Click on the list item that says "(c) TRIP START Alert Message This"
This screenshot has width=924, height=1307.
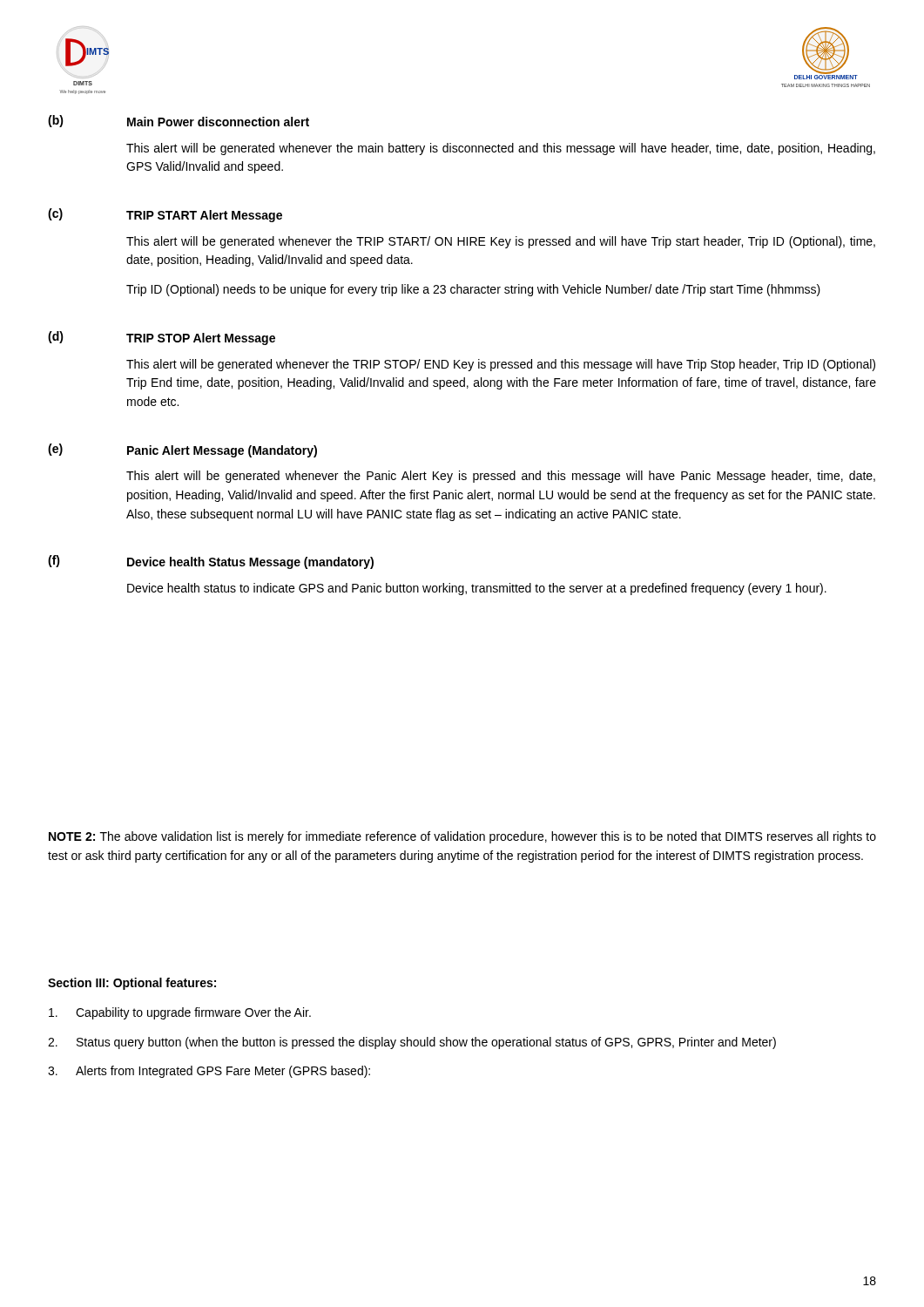click(x=165, y=215)
